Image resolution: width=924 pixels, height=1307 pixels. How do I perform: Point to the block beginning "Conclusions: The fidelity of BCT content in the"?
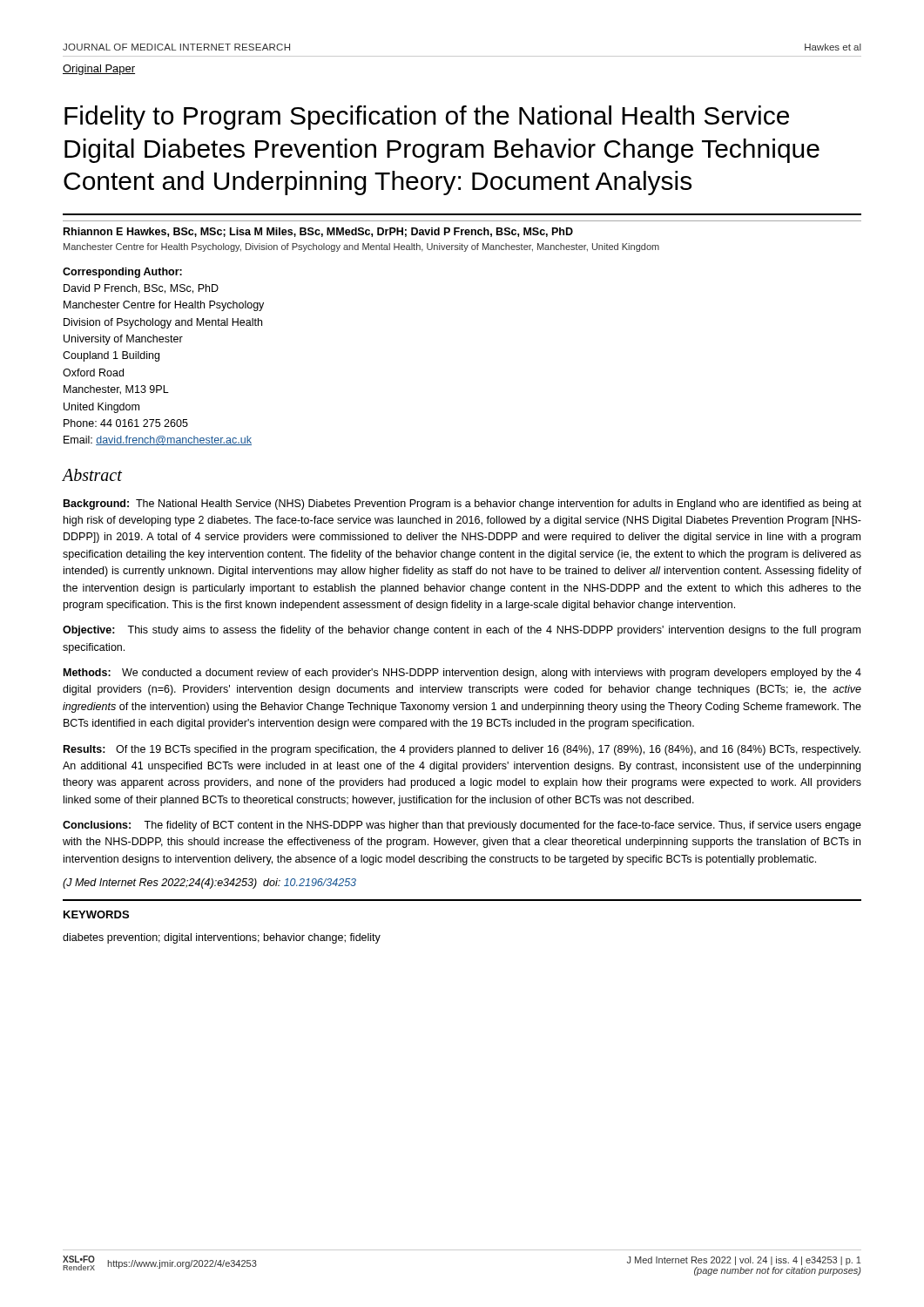[462, 842]
